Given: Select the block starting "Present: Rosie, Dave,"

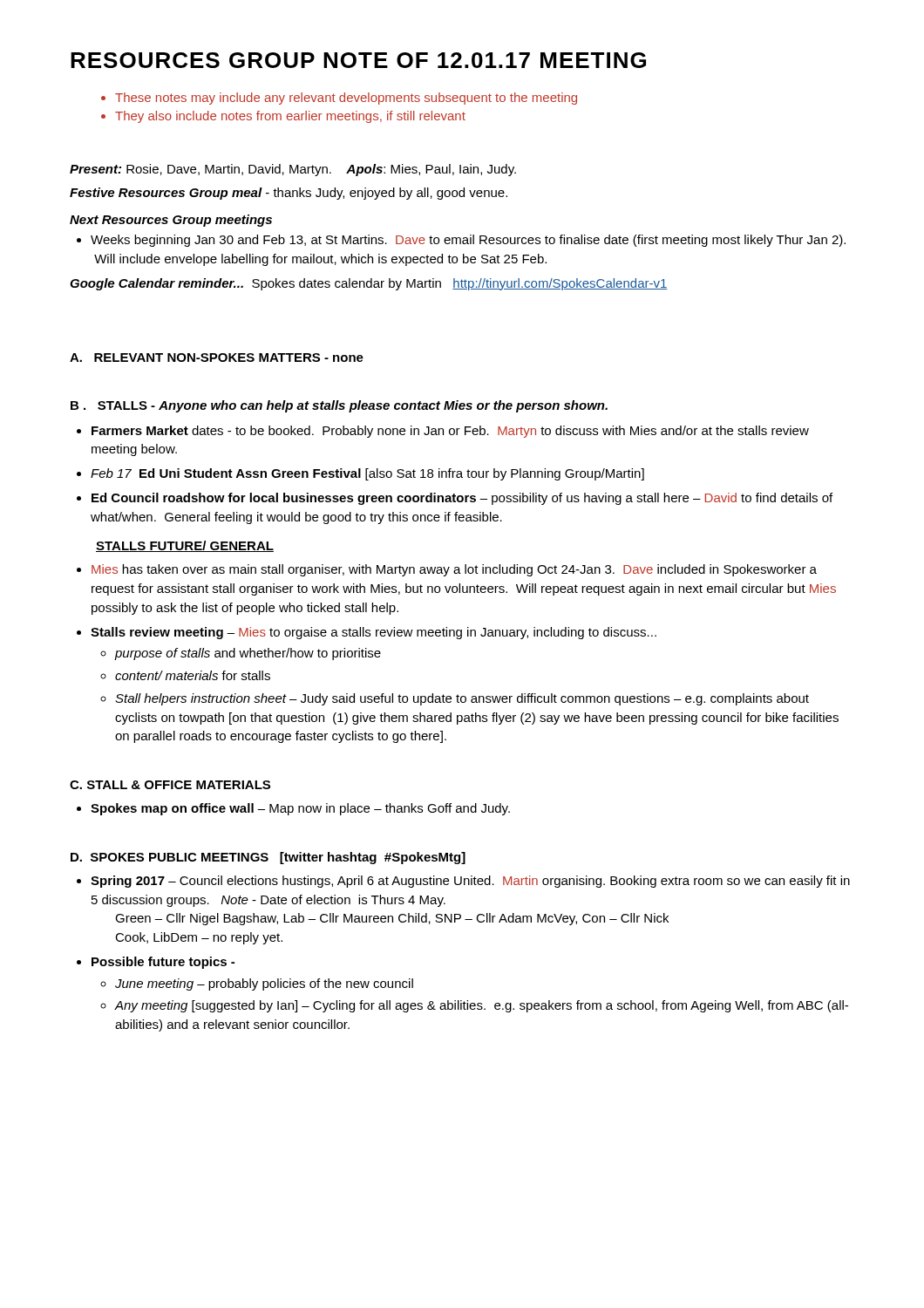Looking at the screenshot, I should click(x=293, y=169).
